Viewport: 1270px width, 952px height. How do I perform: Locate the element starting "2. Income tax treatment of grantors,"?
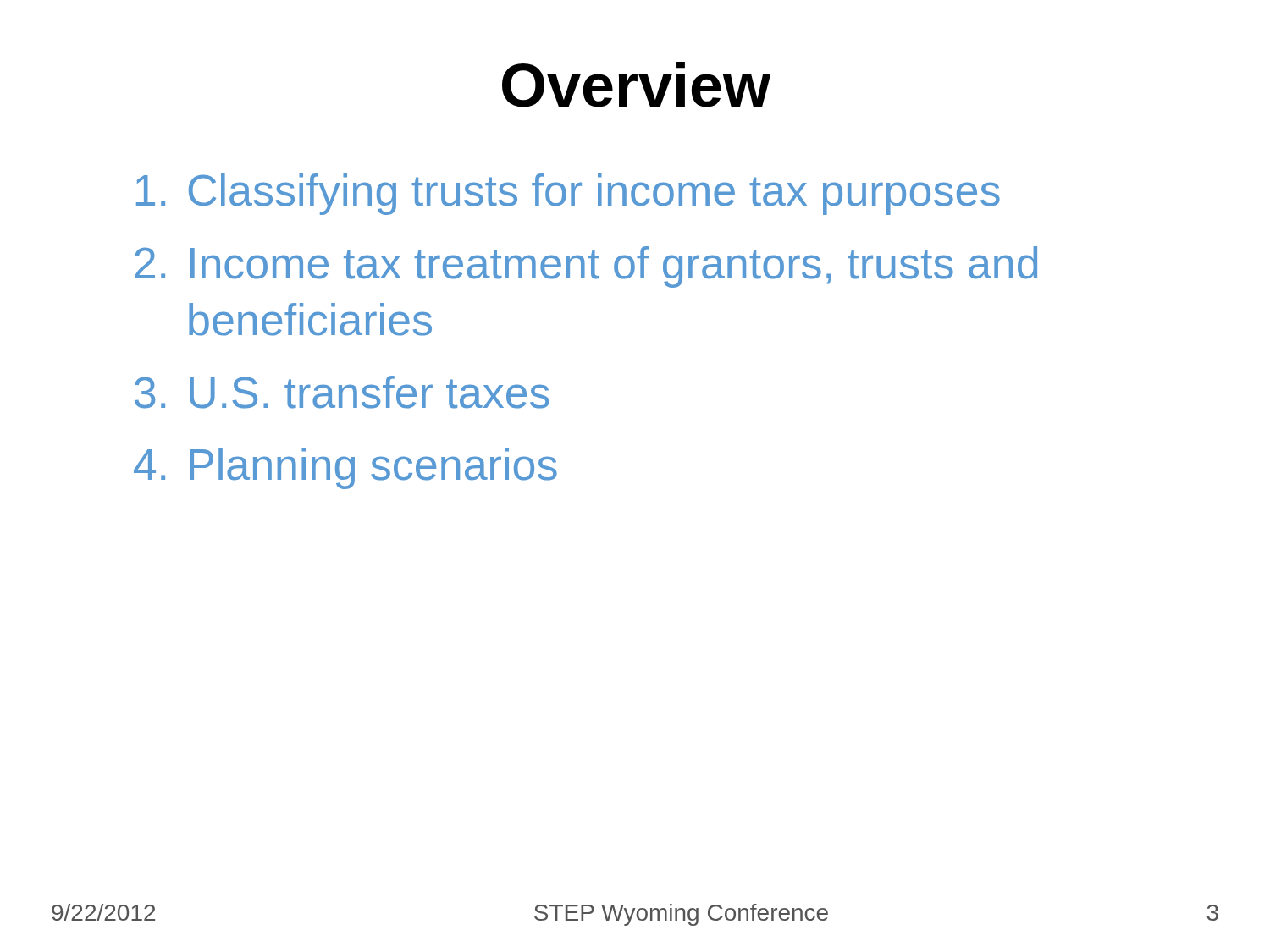coord(686,292)
